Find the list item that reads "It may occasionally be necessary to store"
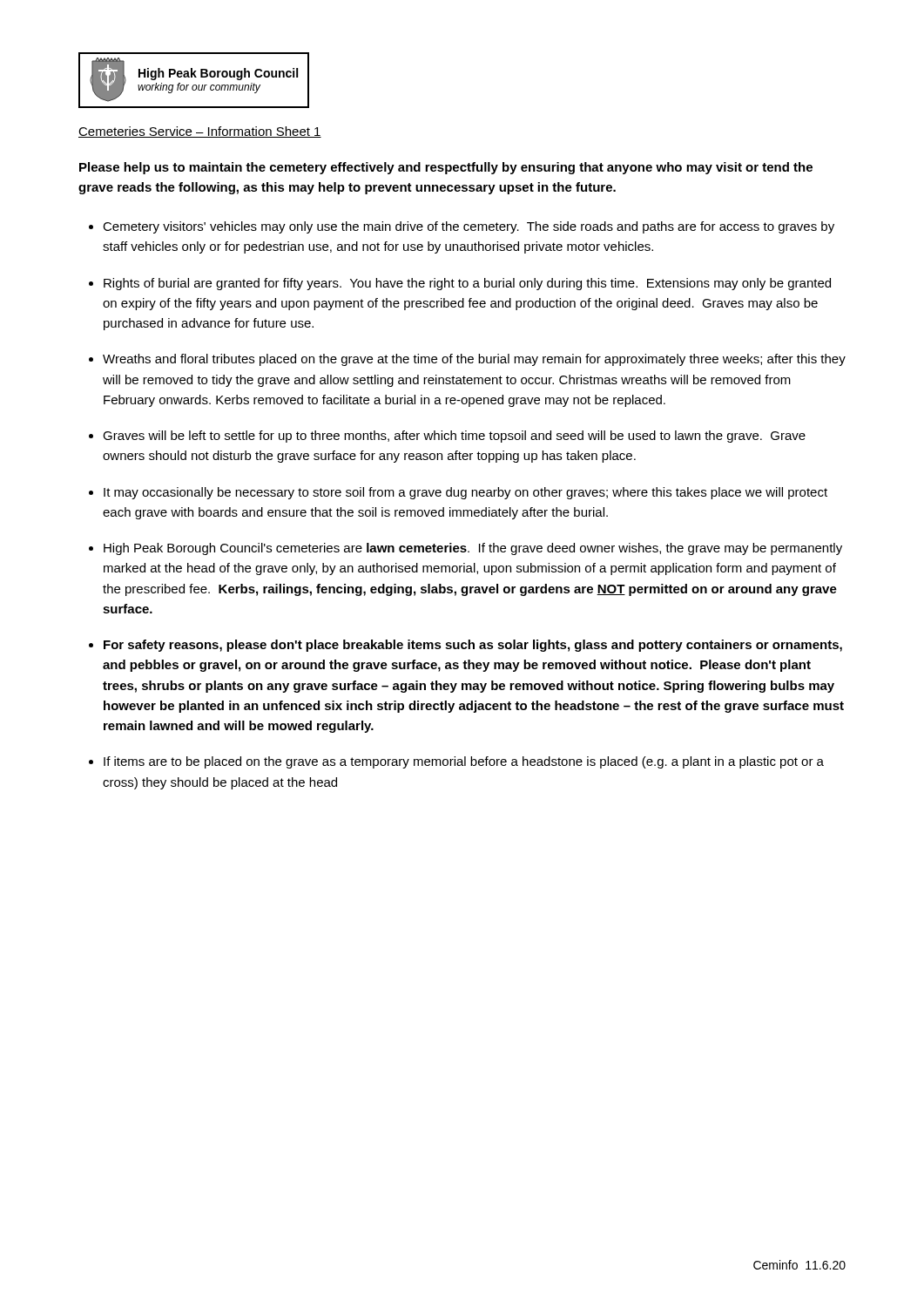 point(465,502)
